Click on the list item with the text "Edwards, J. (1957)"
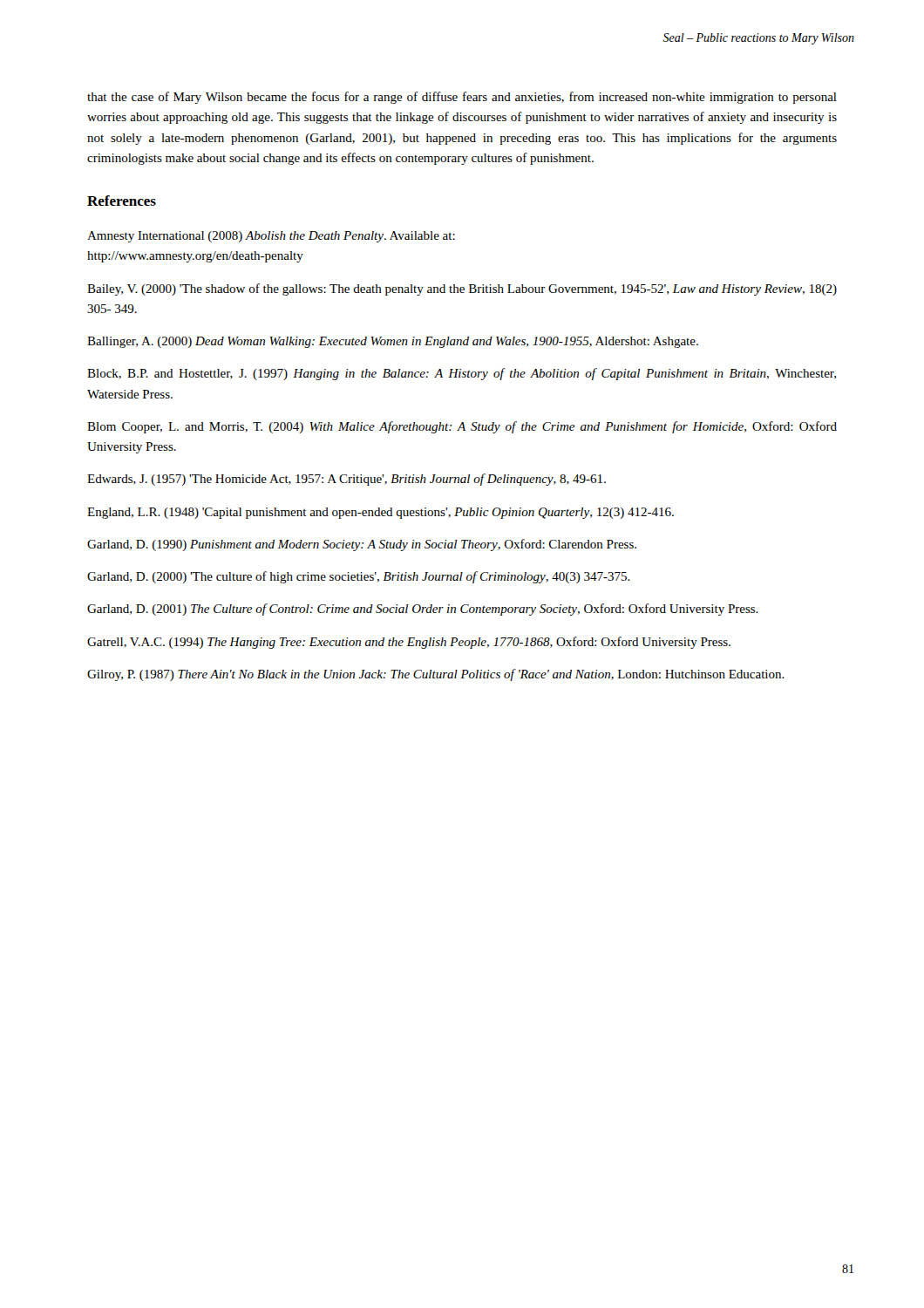This screenshot has width=924, height=1308. click(347, 479)
